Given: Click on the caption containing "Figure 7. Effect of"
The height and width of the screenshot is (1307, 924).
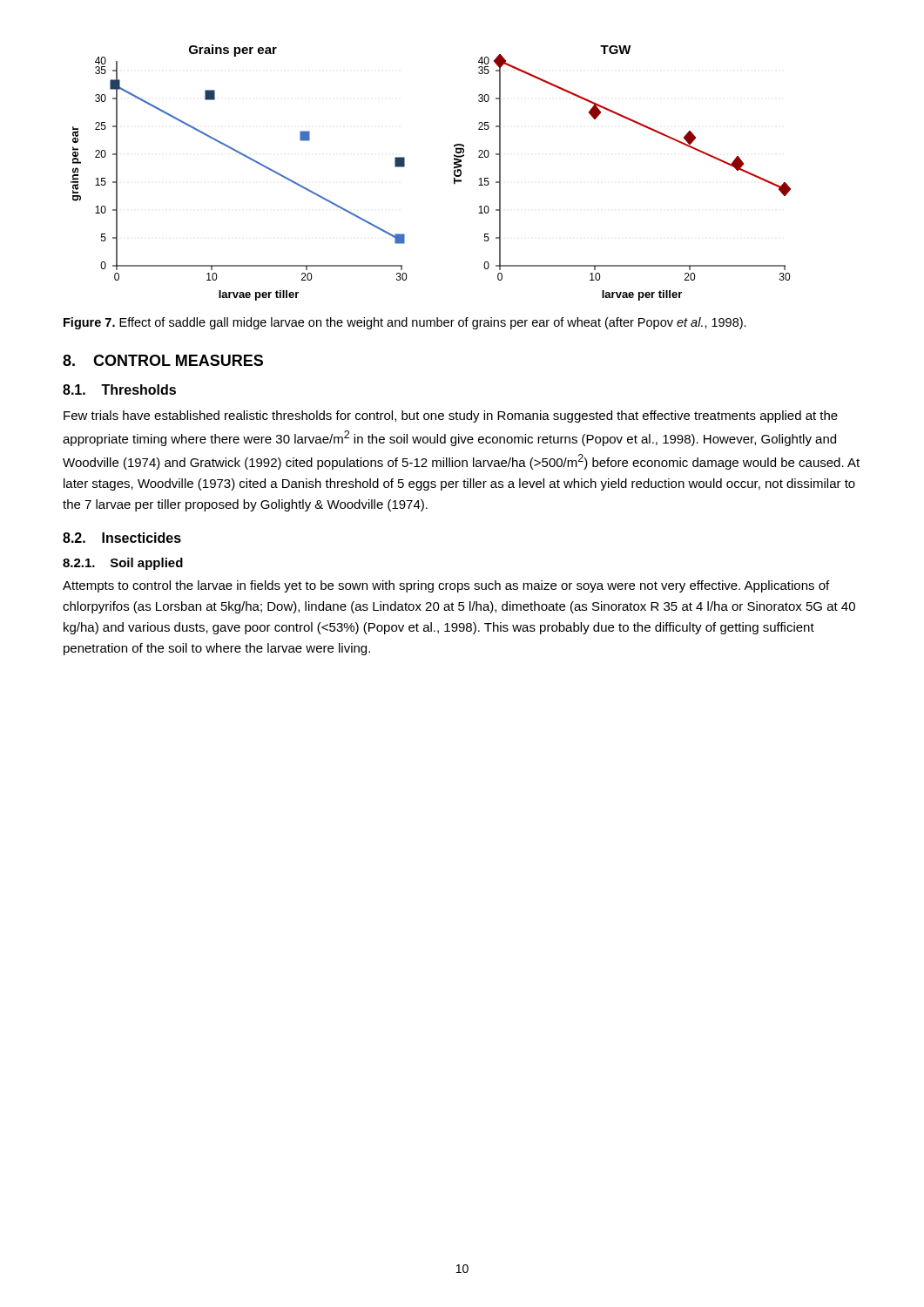Looking at the screenshot, I should pyautogui.click(x=405, y=322).
